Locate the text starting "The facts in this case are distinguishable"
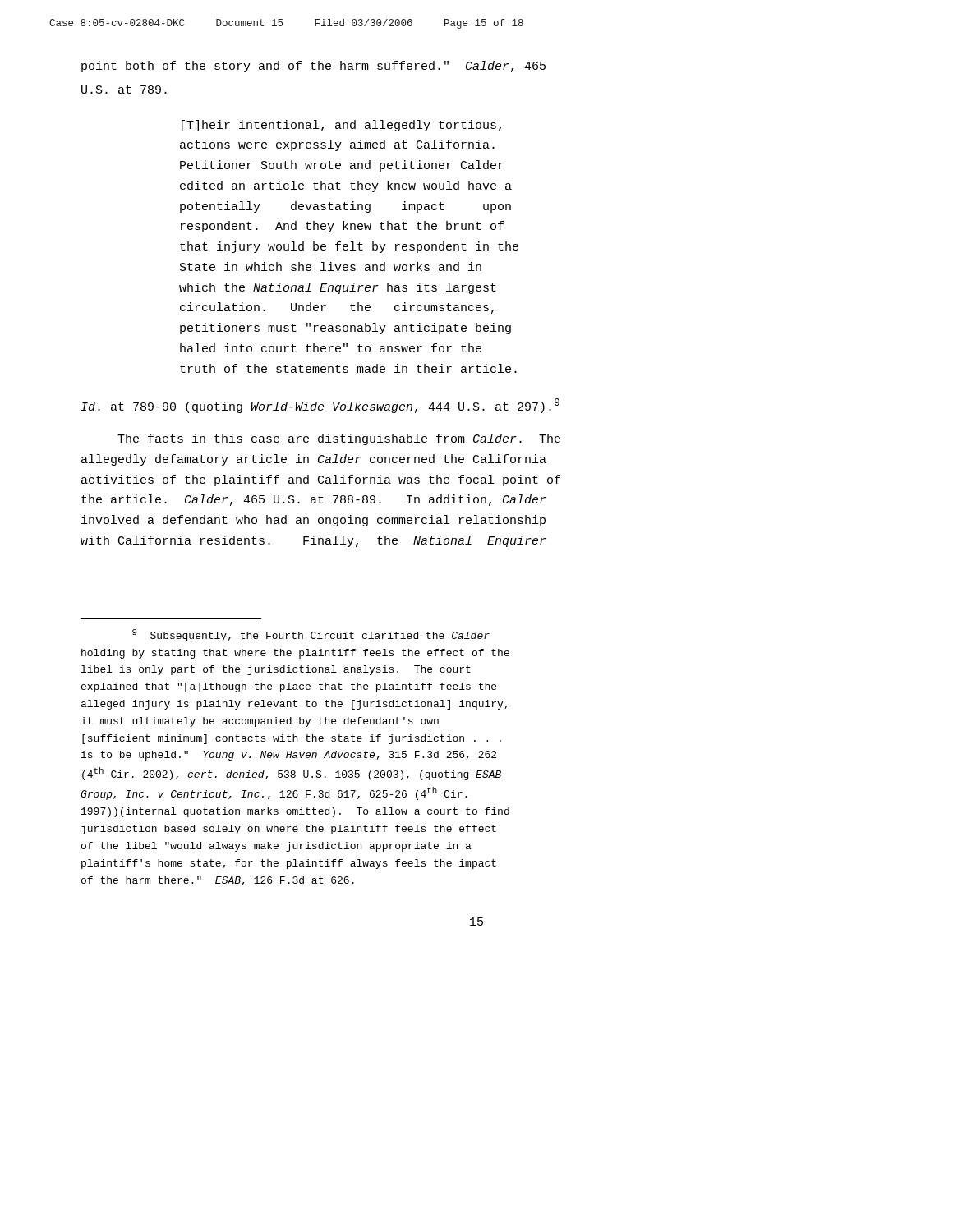Screen dimensions: 1232x953 (339, 440)
